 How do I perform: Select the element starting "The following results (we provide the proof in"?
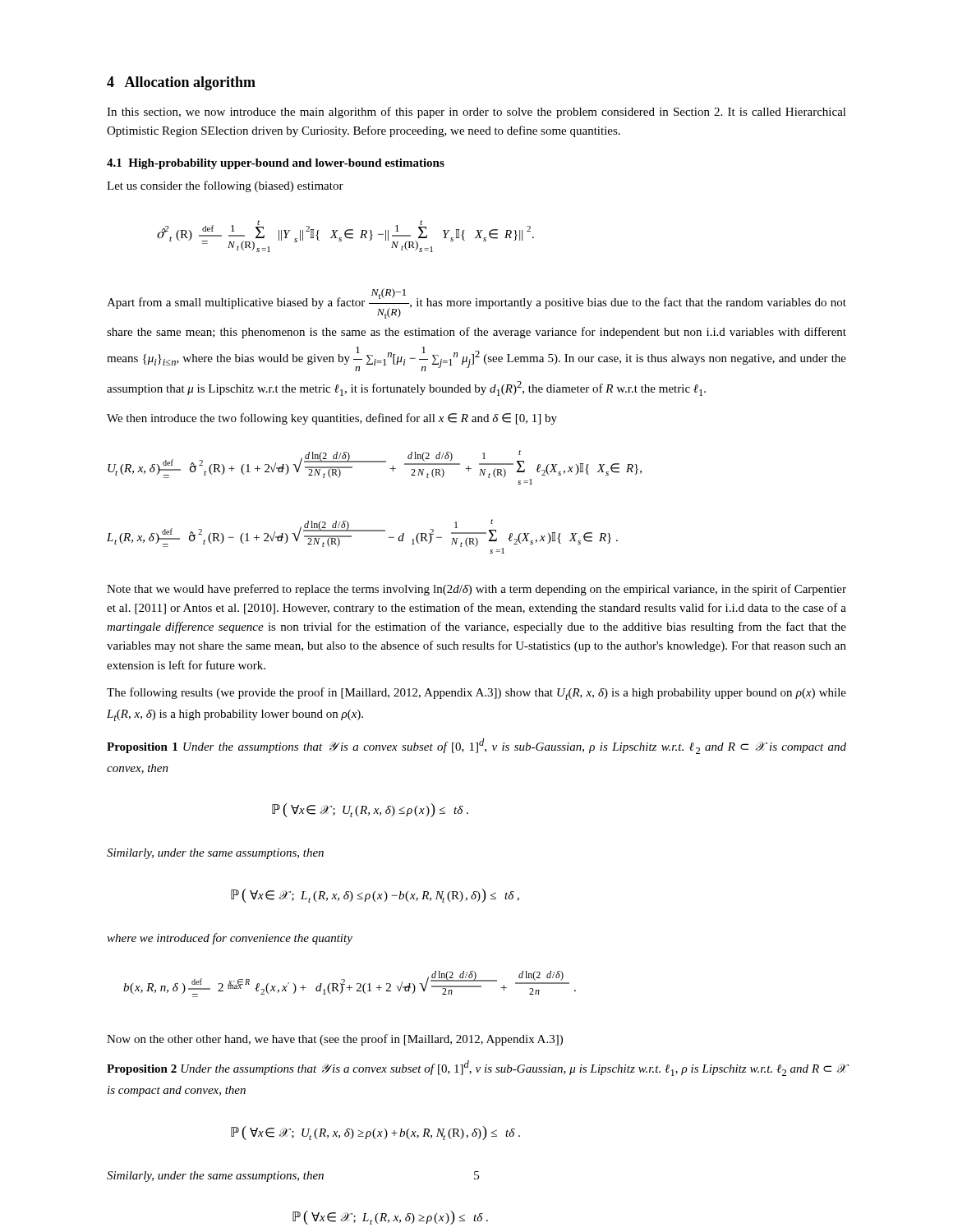(476, 705)
